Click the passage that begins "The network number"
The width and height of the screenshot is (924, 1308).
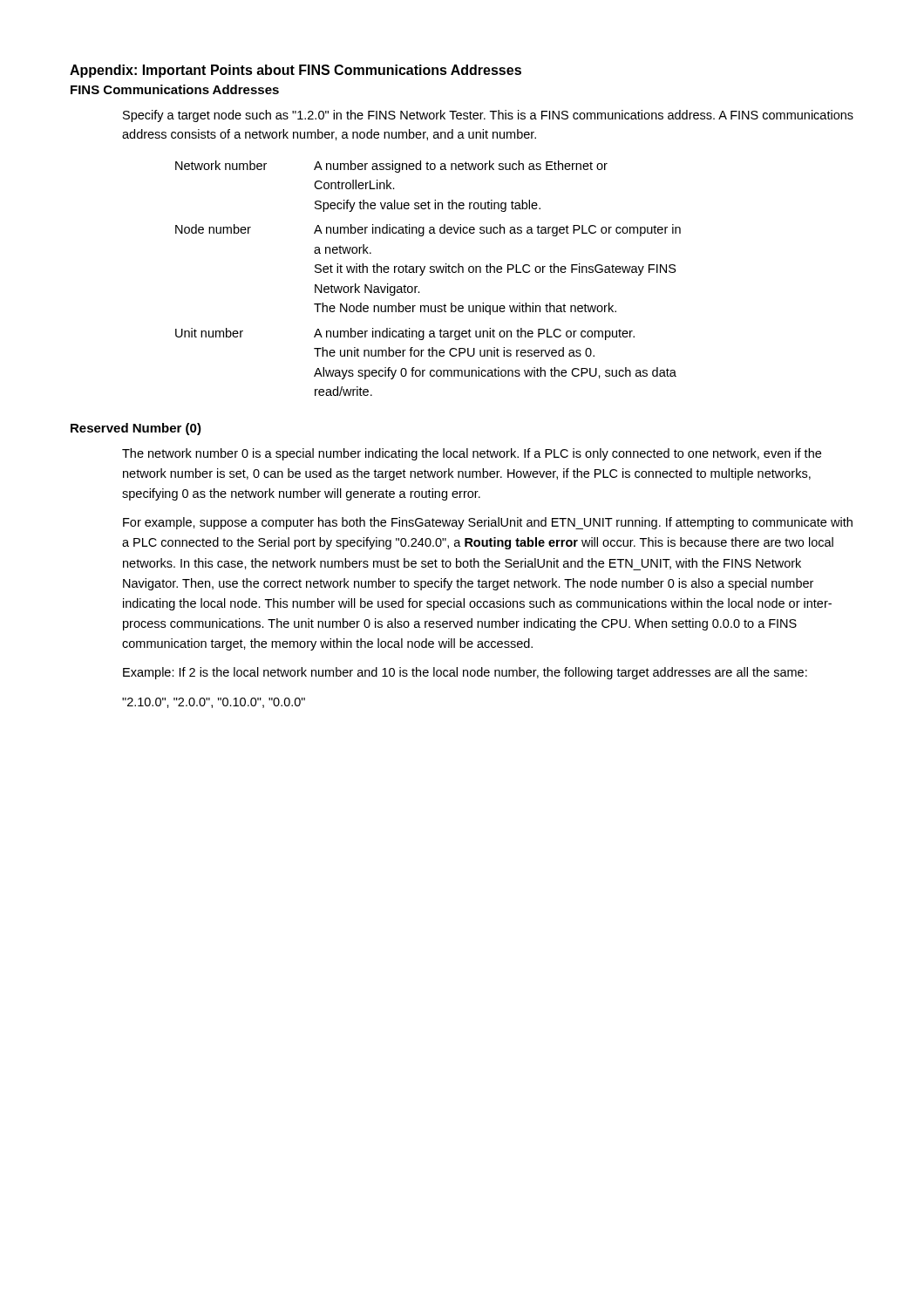point(472,473)
